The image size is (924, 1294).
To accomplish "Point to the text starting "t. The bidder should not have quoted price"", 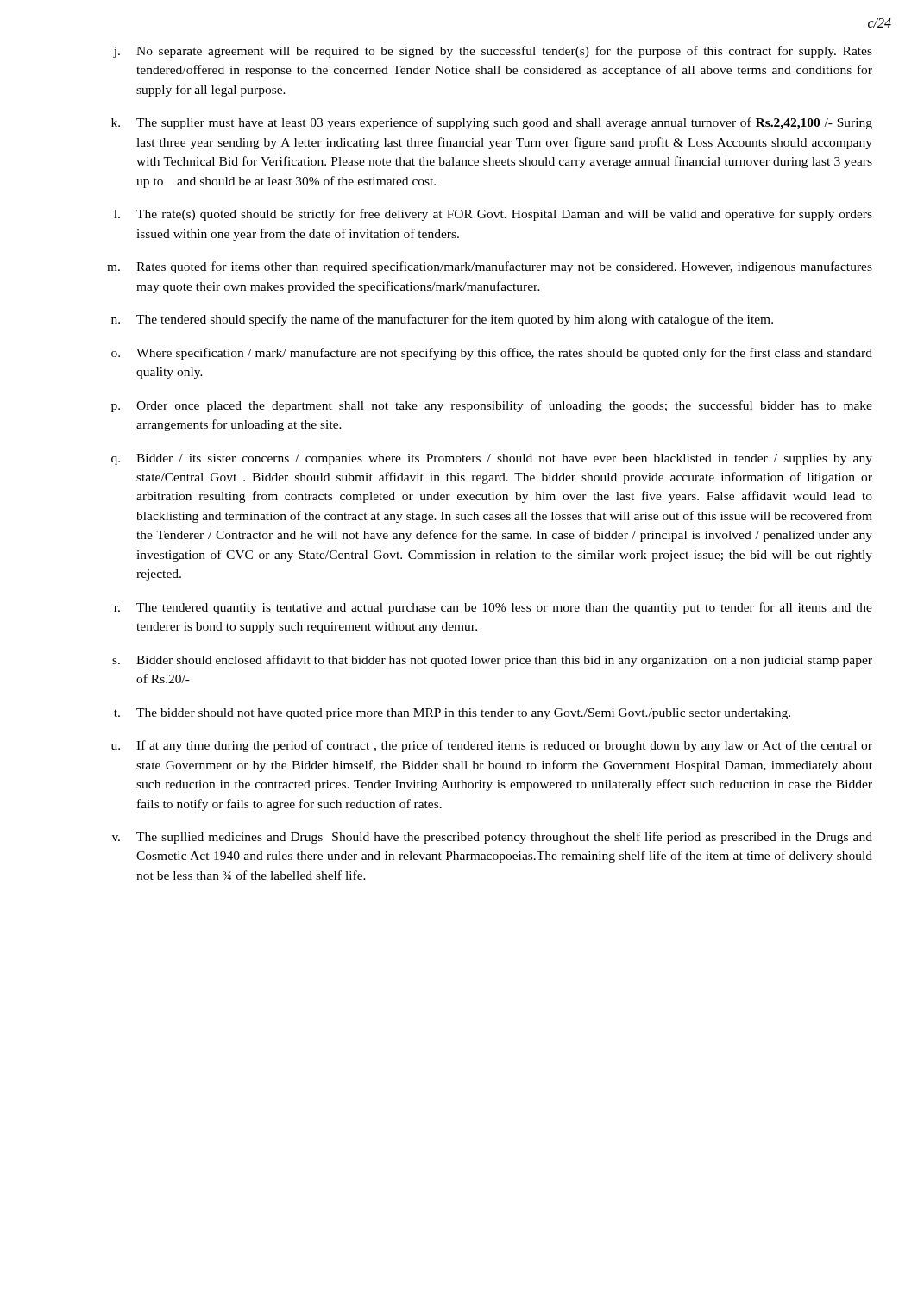I will 471,712.
